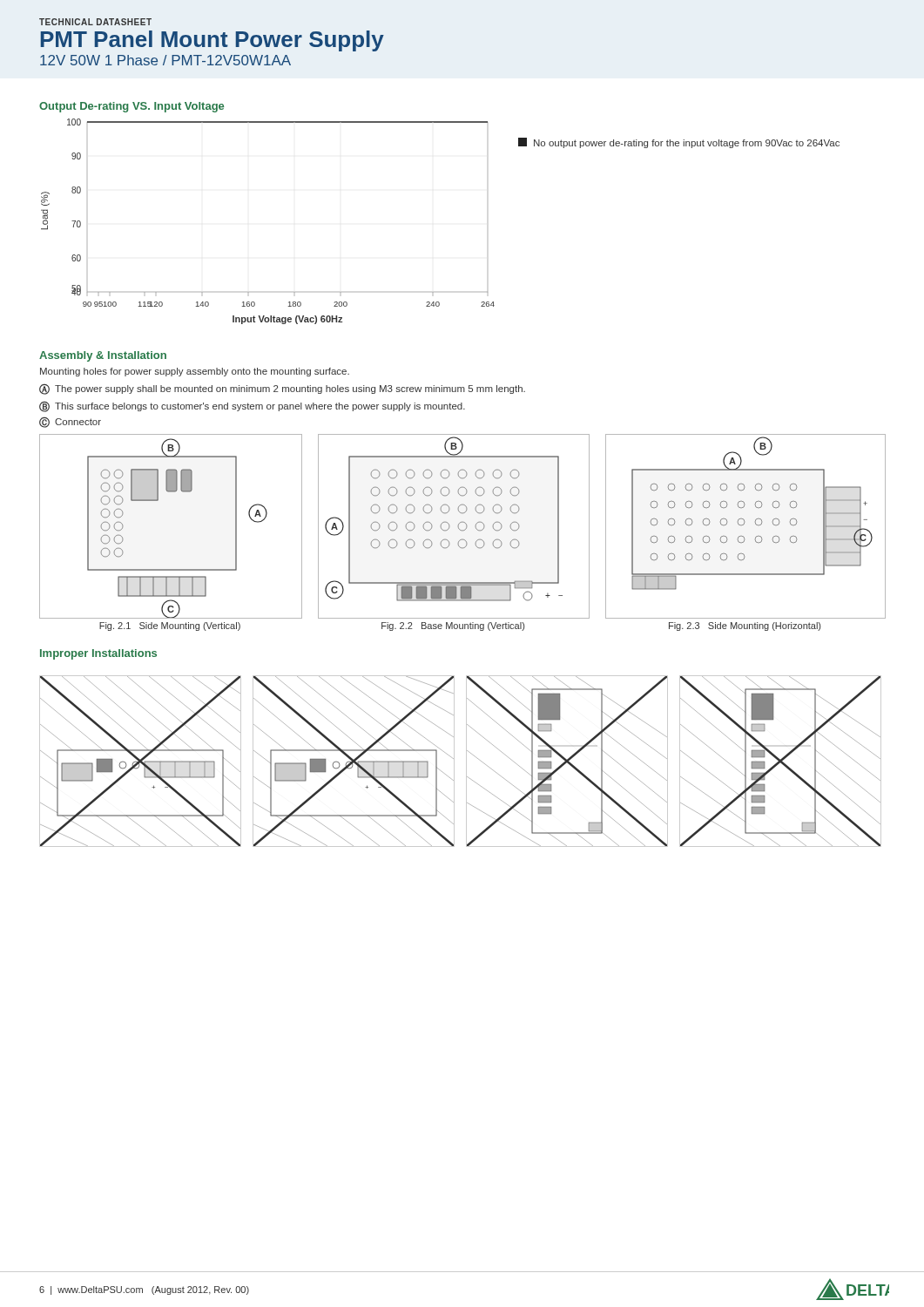Click on the continuous plot
This screenshot has height=1307, width=924.
[270, 220]
